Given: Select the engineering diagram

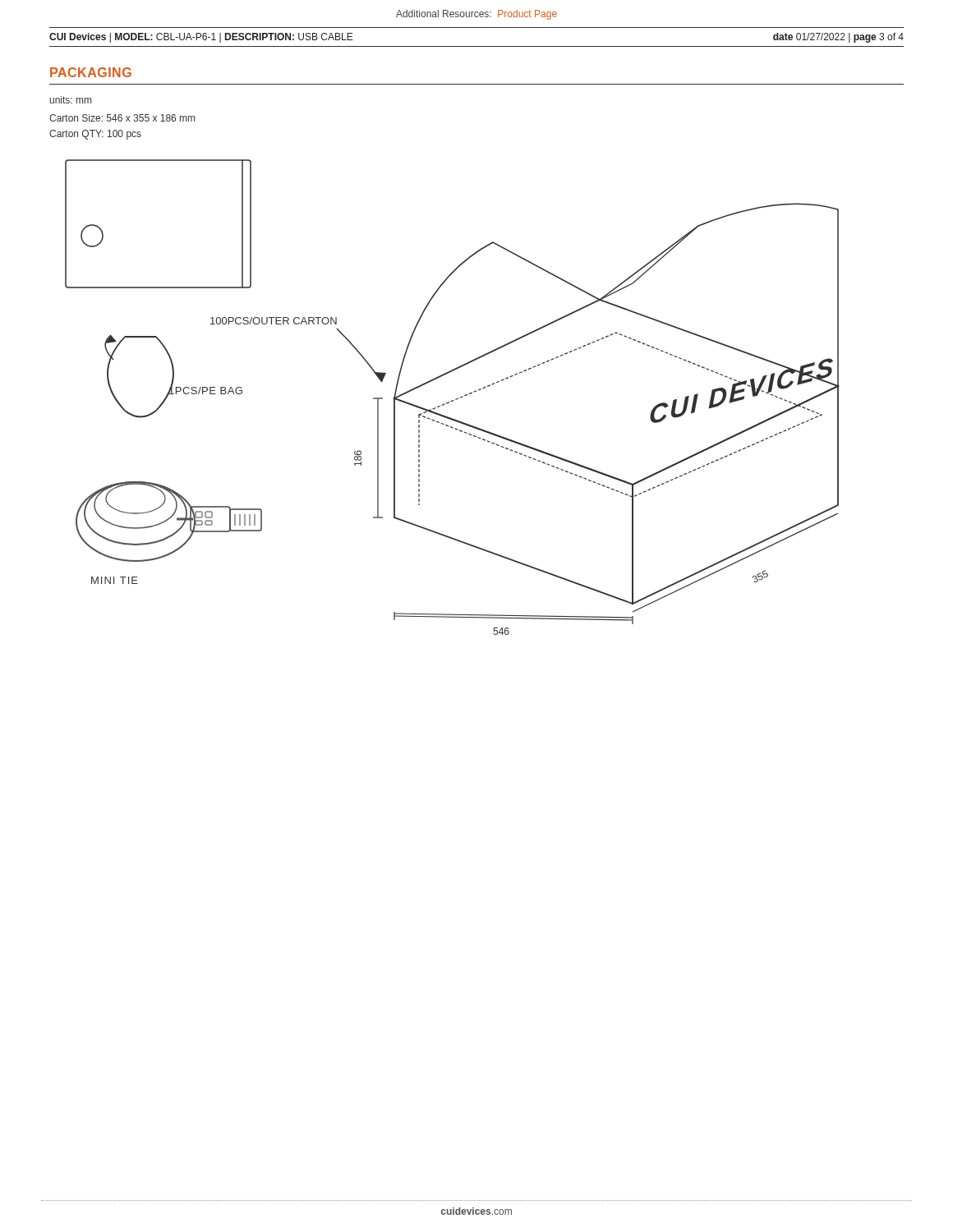Looking at the screenshot, I should (476, 411).
